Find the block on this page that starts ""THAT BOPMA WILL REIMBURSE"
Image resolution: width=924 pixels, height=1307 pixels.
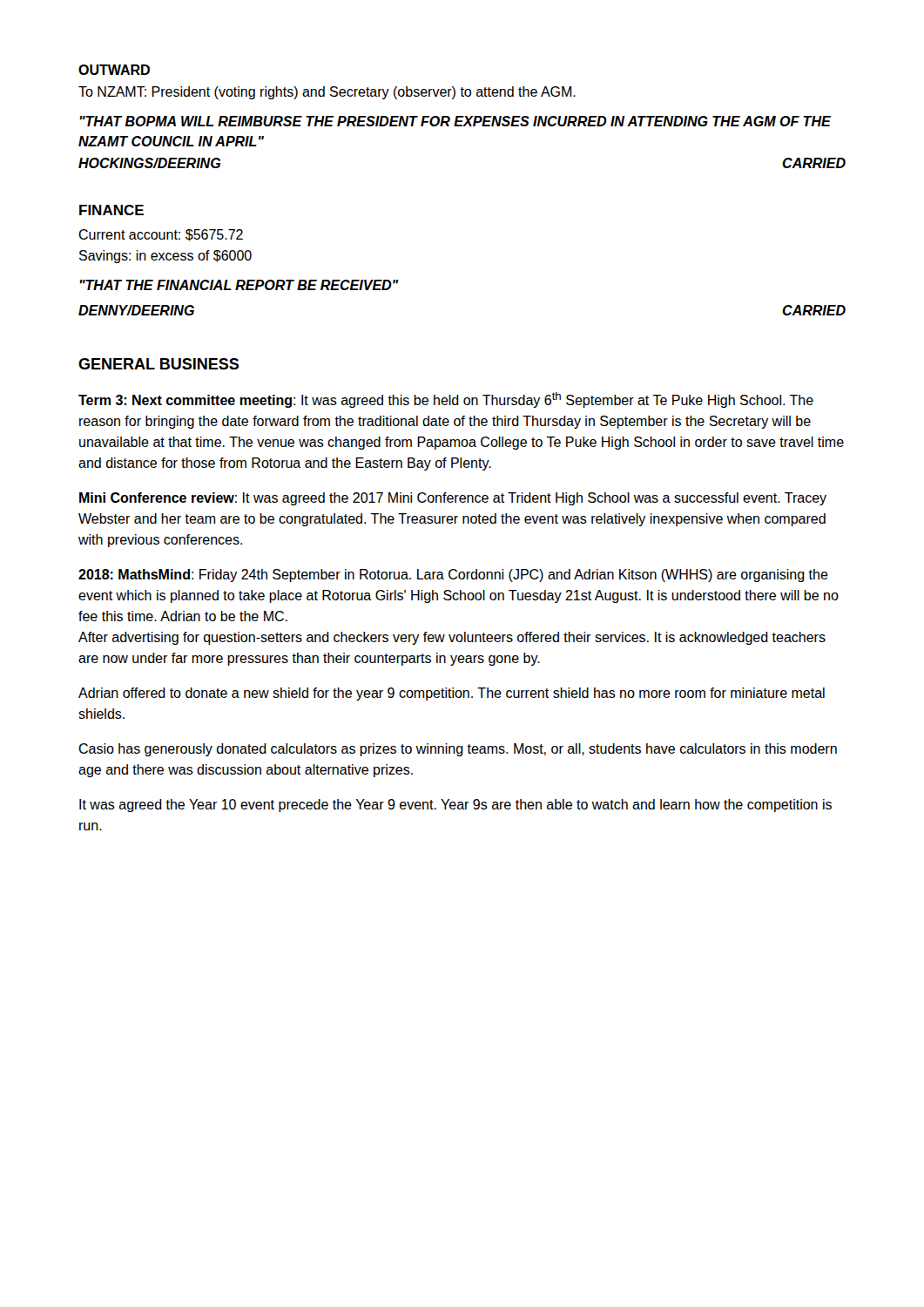tap(455, 121)
